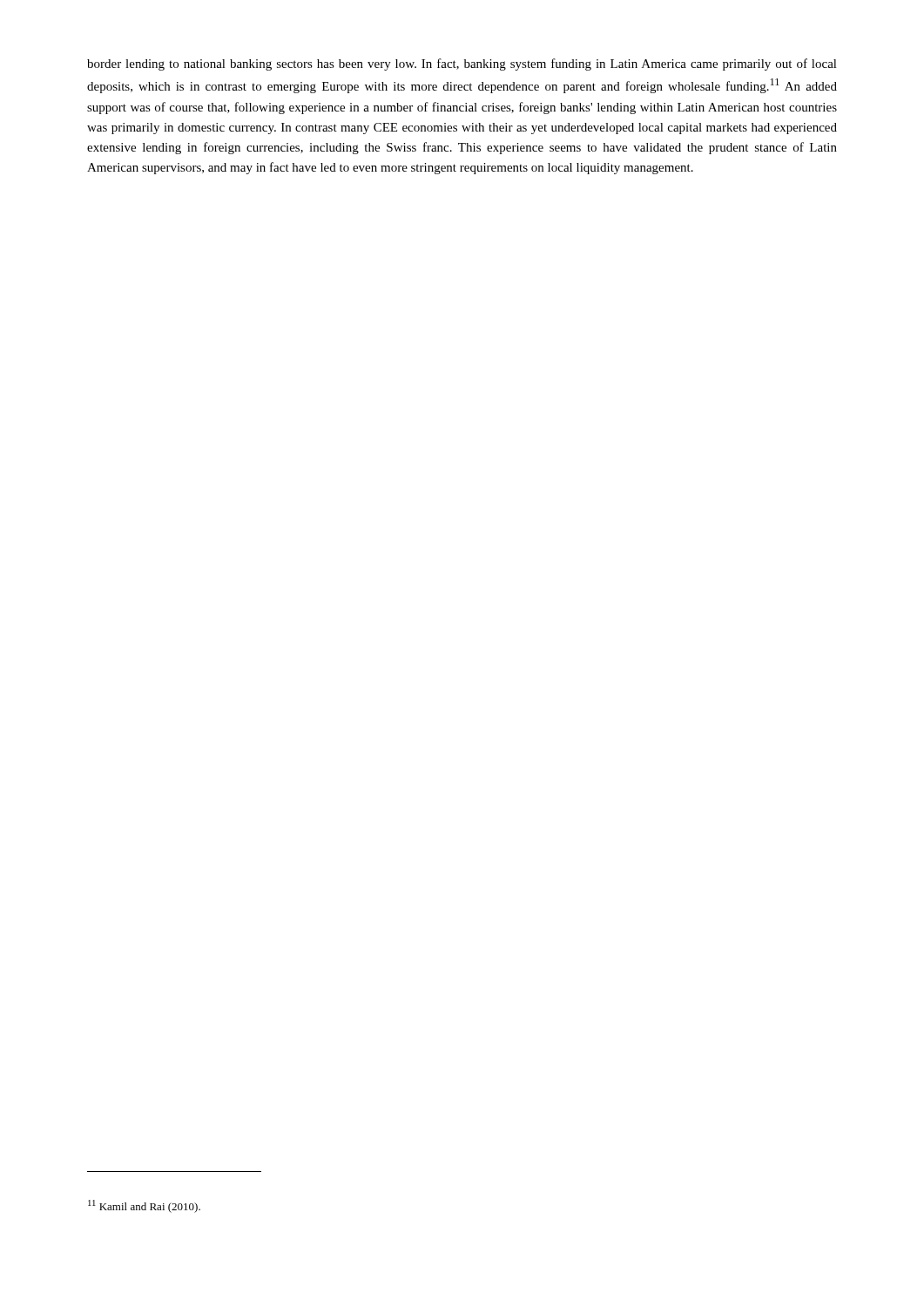Navigate to the passage starting "11 Kamil and Rai (2010)."

click(x=144, y=1206)
